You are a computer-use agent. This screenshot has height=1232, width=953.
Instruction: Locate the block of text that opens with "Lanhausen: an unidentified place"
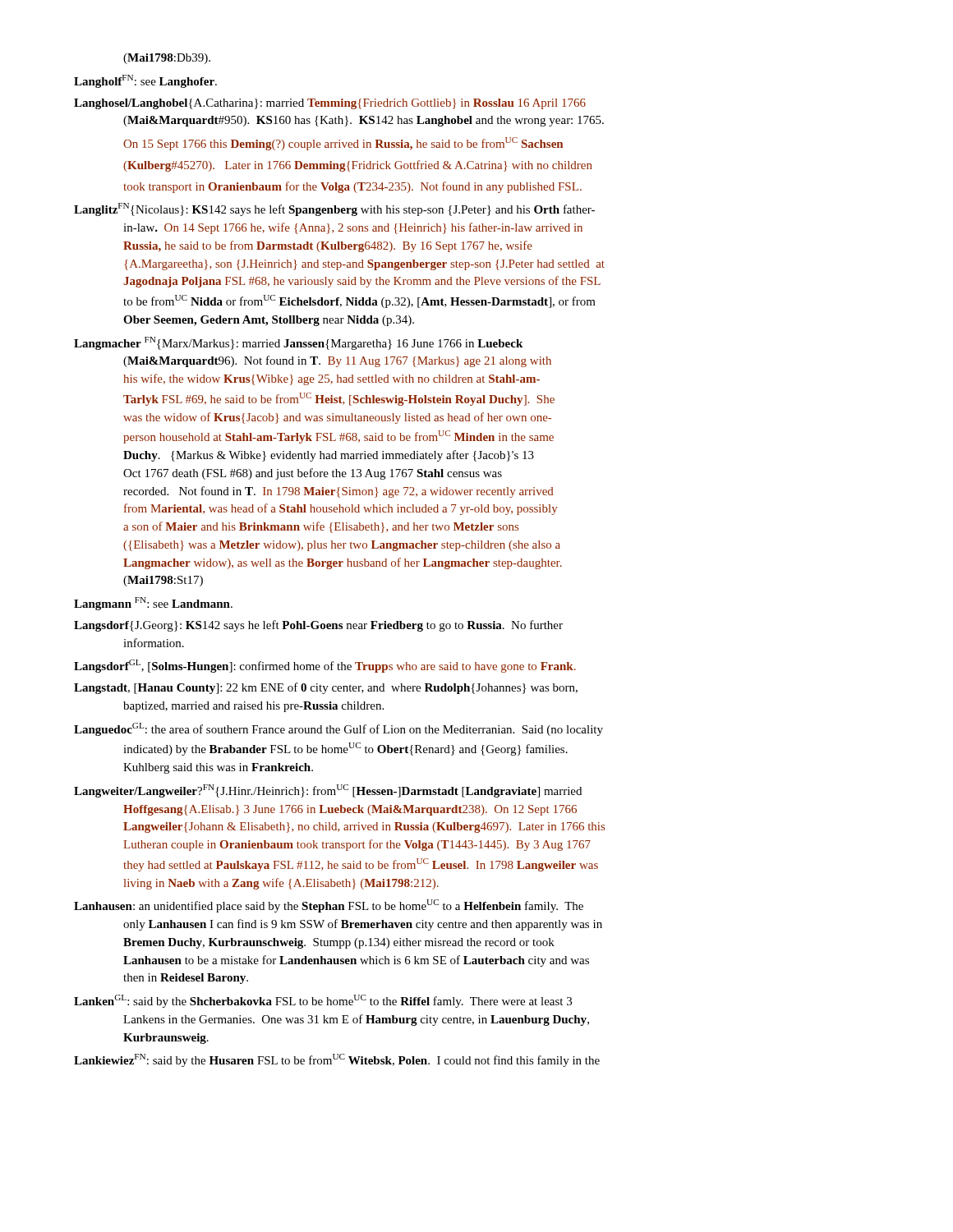(476, 942)
